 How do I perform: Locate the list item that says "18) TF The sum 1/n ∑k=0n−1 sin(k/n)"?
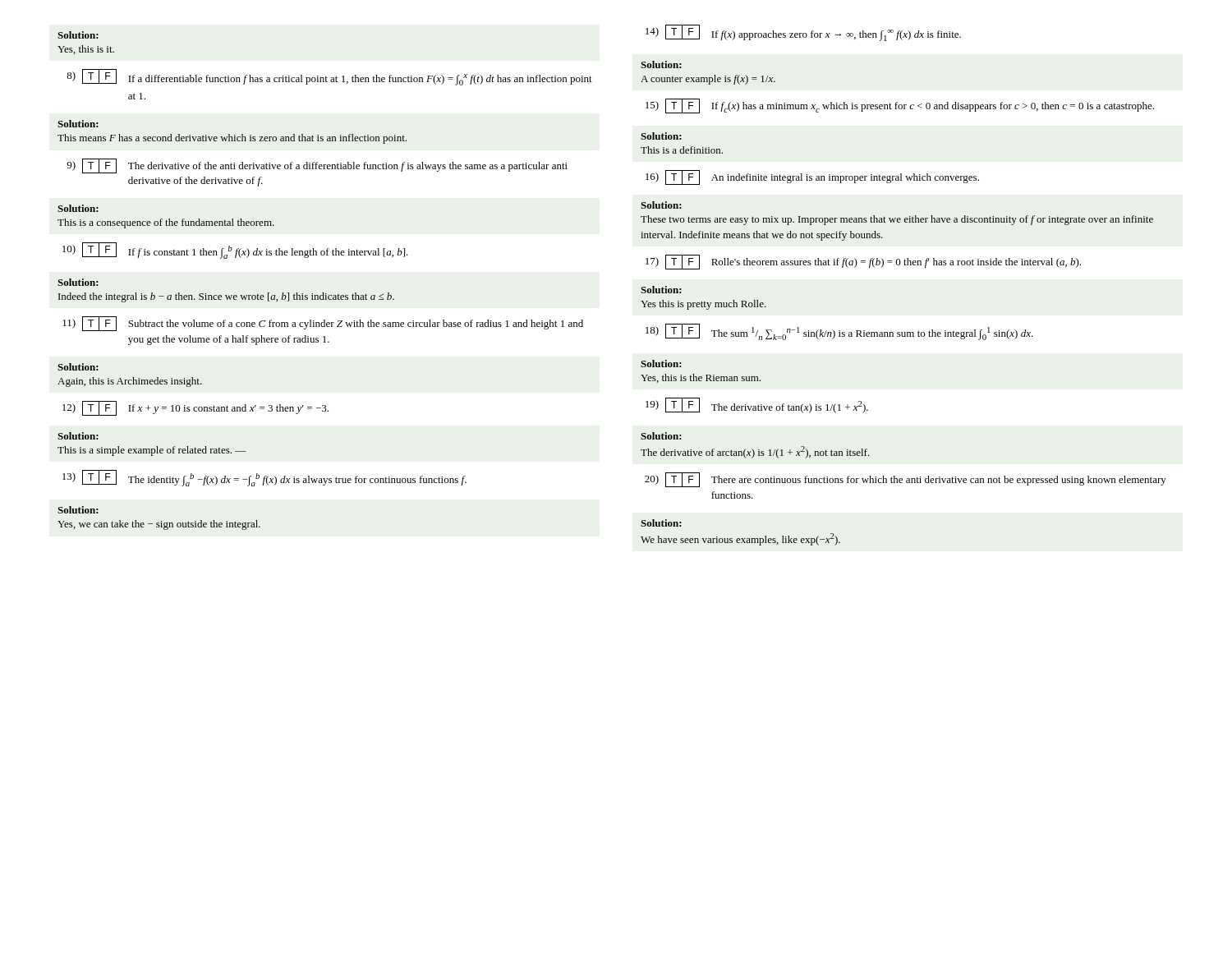[x=908, y=334]
